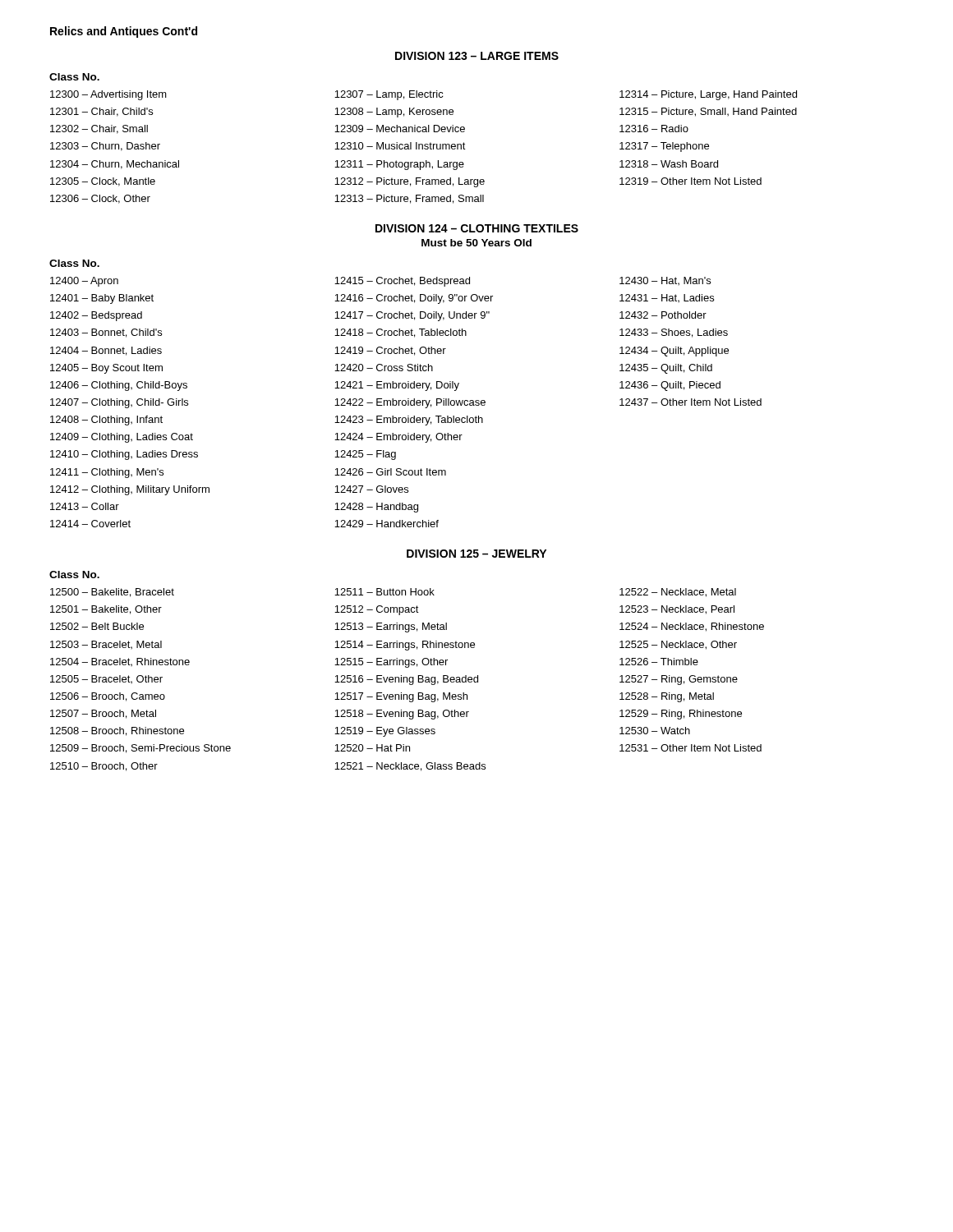Click on the region starting "12413 – Collar"
953x1232 pixels.
[84, 506]
